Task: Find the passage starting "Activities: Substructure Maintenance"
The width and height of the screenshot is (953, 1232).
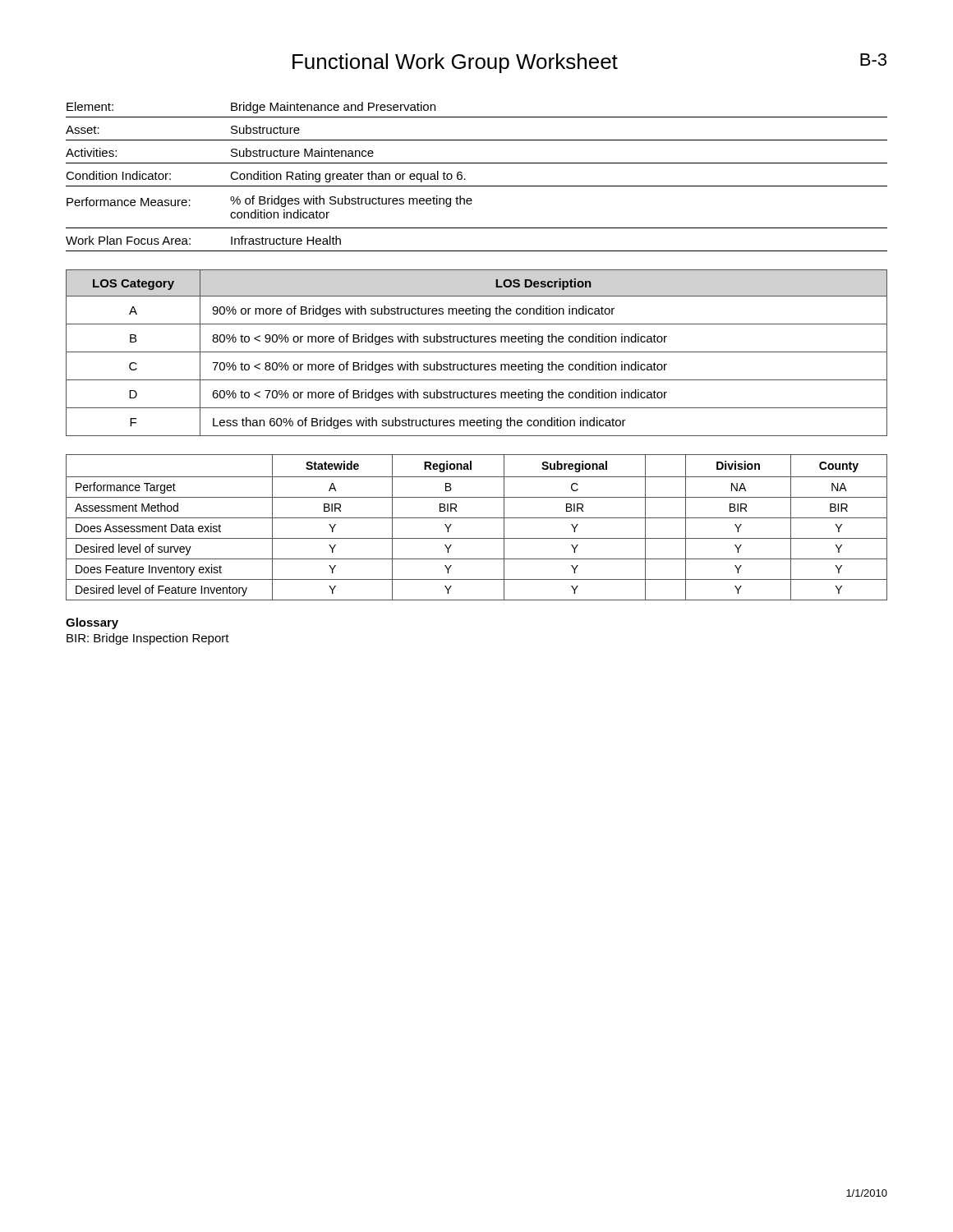Action: (x=476, y=152)
